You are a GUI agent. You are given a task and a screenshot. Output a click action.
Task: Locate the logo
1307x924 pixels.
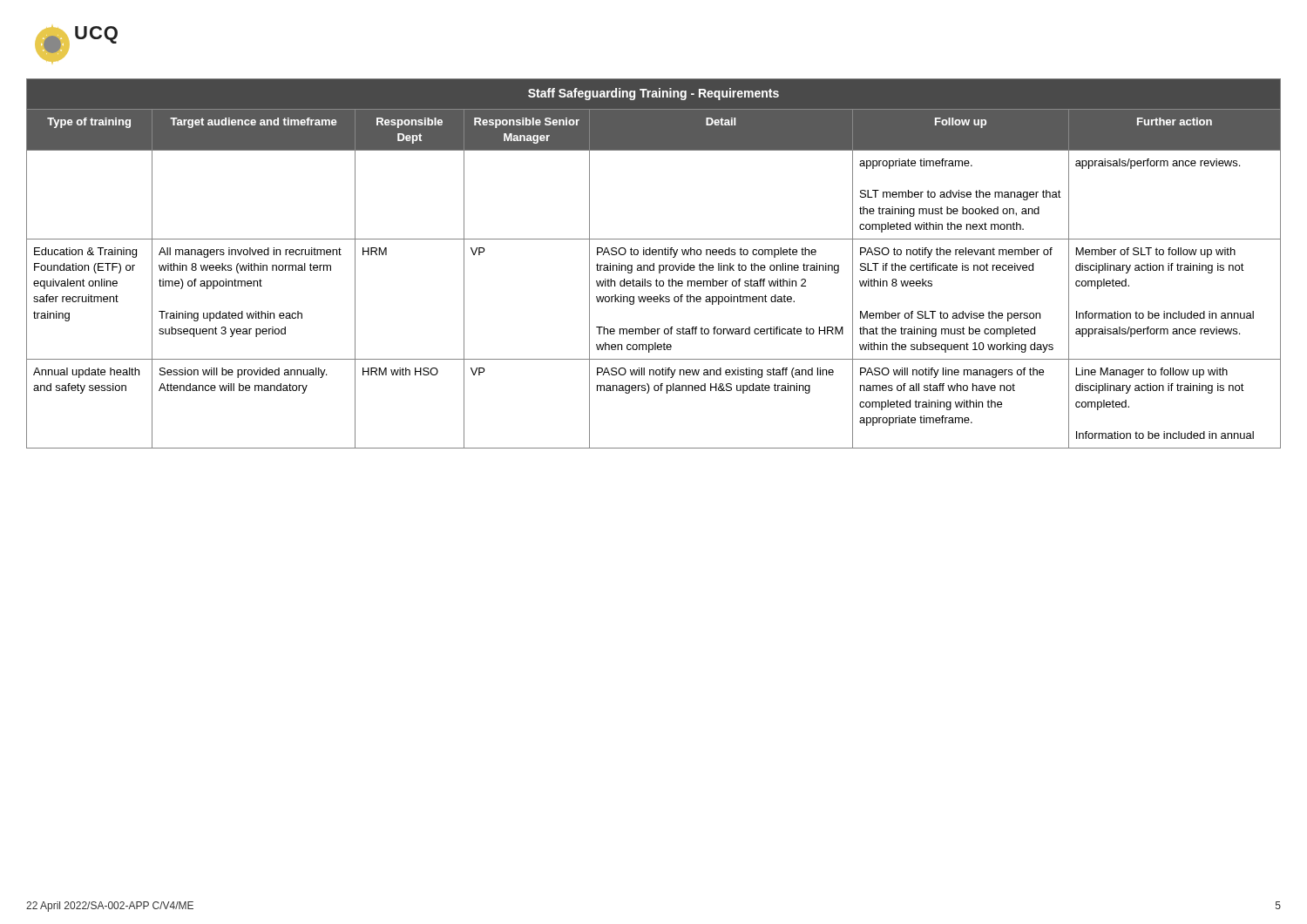pos(83,45)
